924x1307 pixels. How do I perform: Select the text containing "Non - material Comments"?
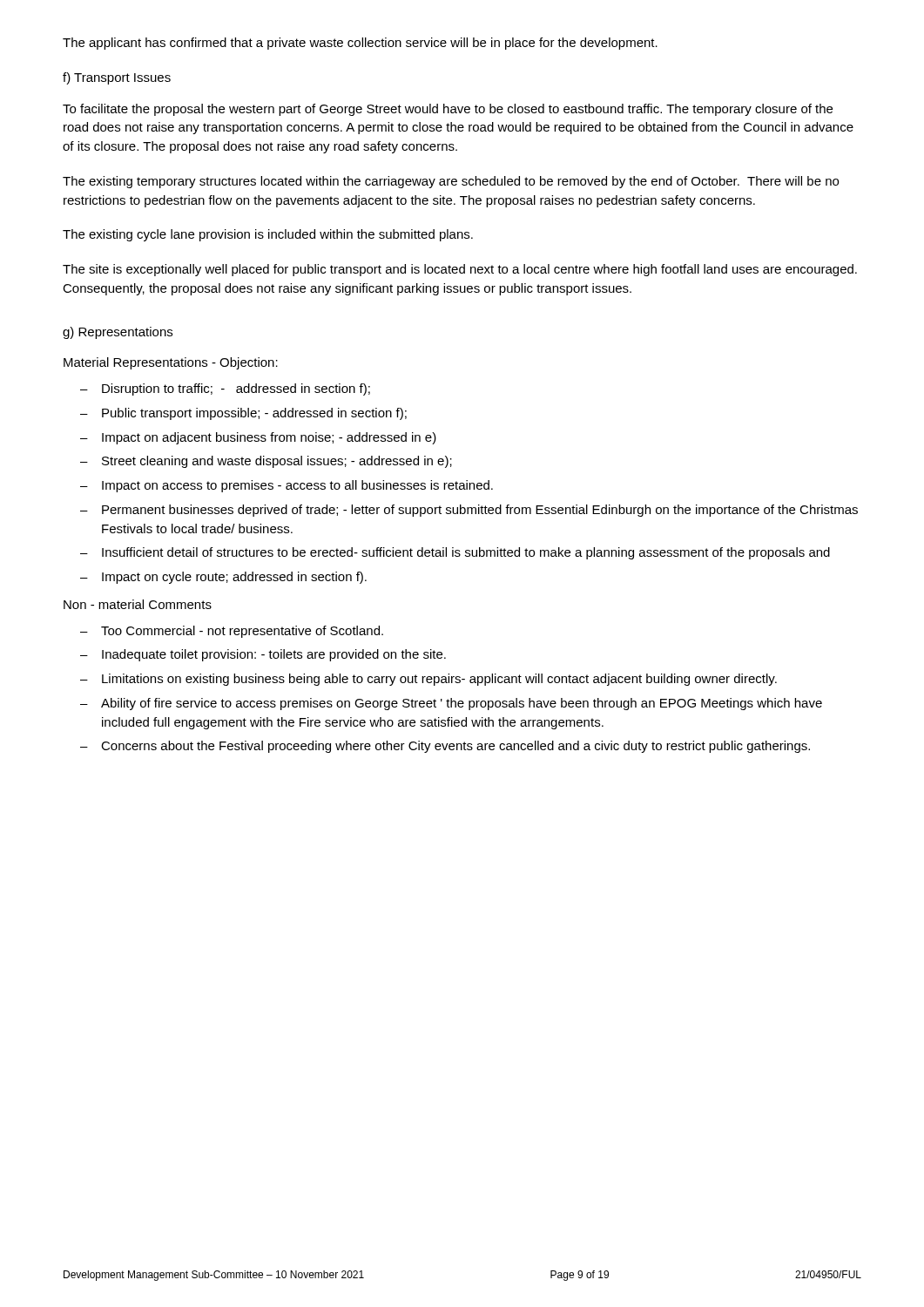[137, 604]
